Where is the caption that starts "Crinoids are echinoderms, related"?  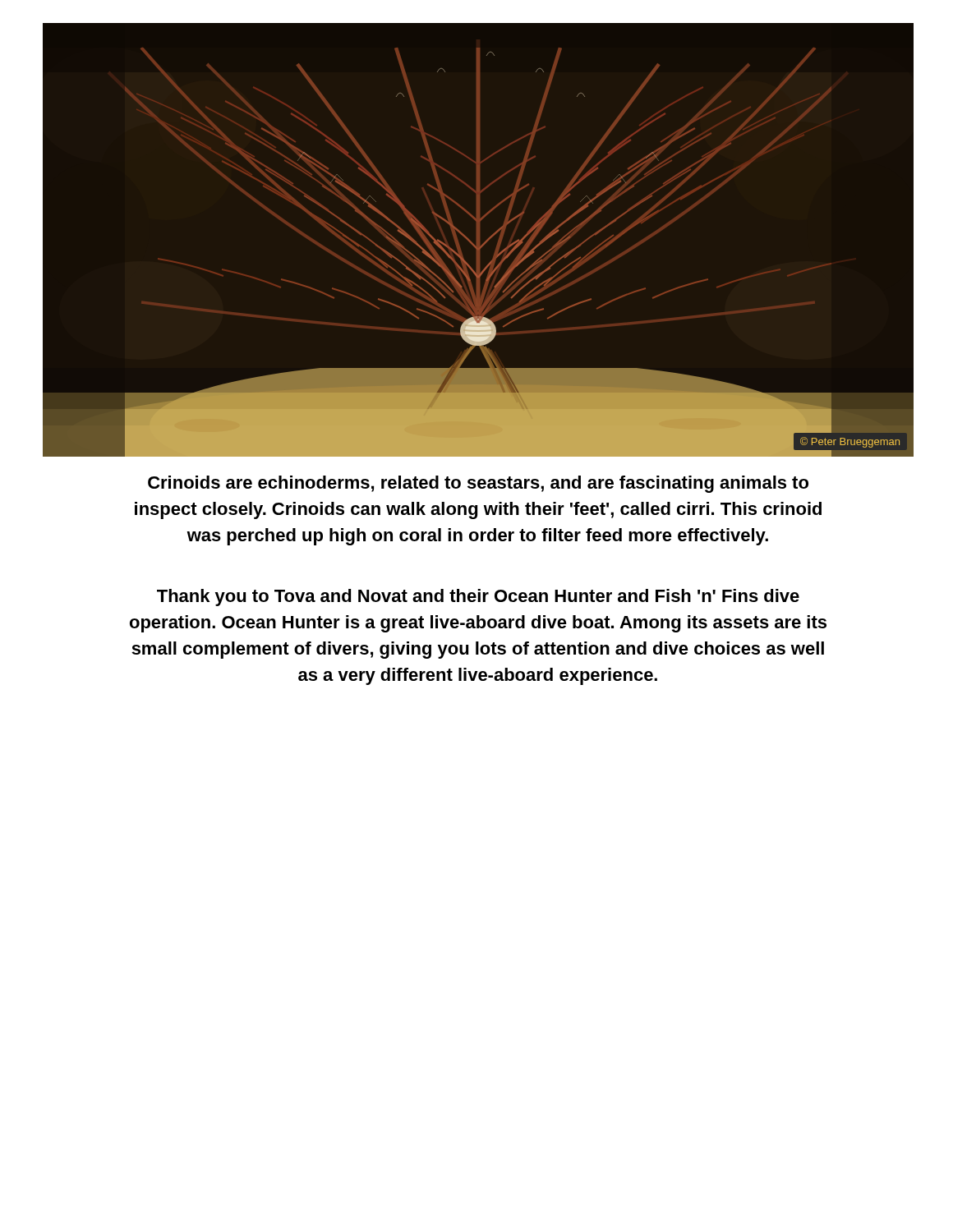[478, 509]
